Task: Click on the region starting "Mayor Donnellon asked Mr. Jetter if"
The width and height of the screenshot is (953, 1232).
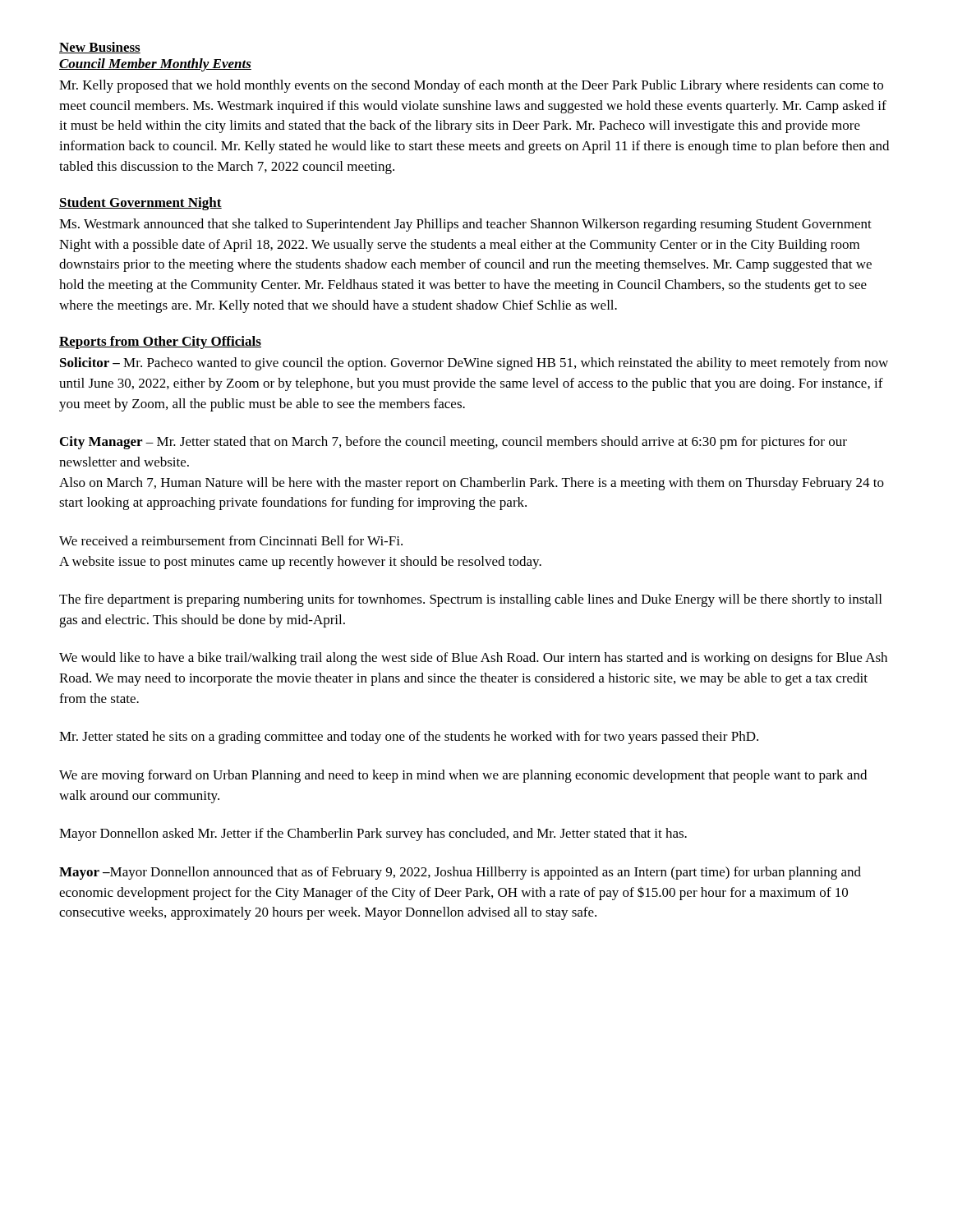Action: [x=373, y=834]
